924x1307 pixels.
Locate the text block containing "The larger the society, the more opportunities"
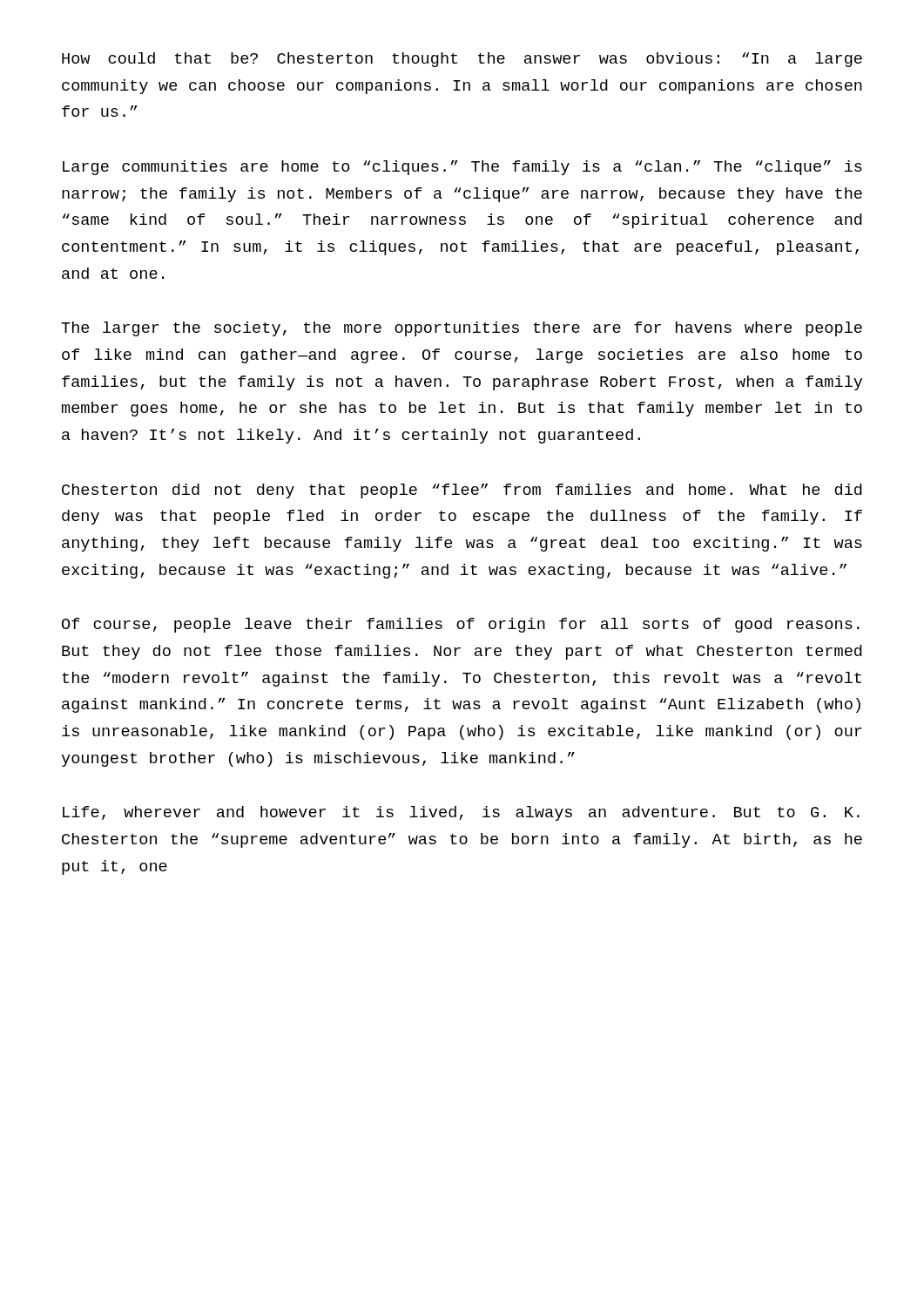462,383
